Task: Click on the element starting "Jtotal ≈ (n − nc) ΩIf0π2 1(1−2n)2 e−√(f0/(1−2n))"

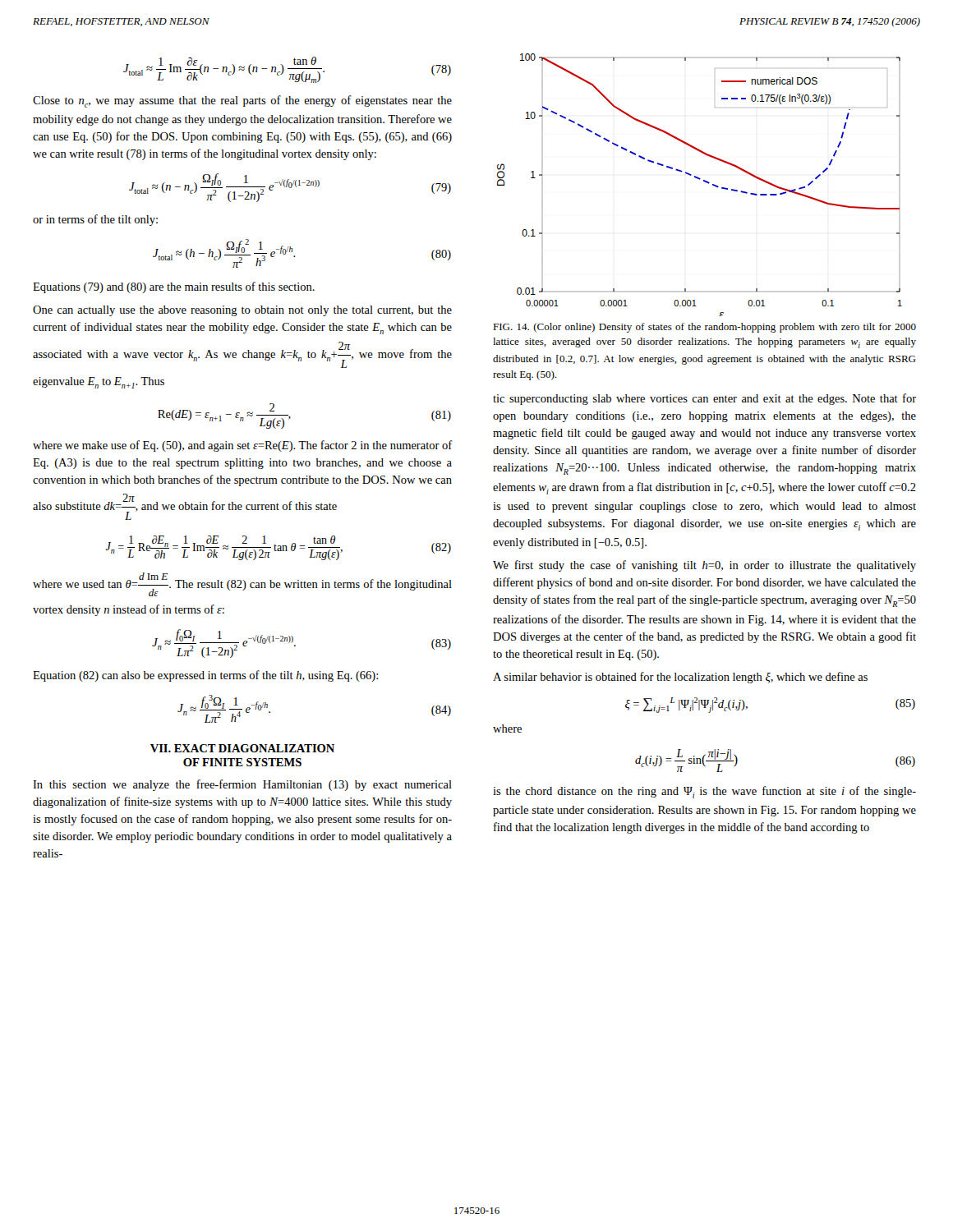Action: click(242, 188)
